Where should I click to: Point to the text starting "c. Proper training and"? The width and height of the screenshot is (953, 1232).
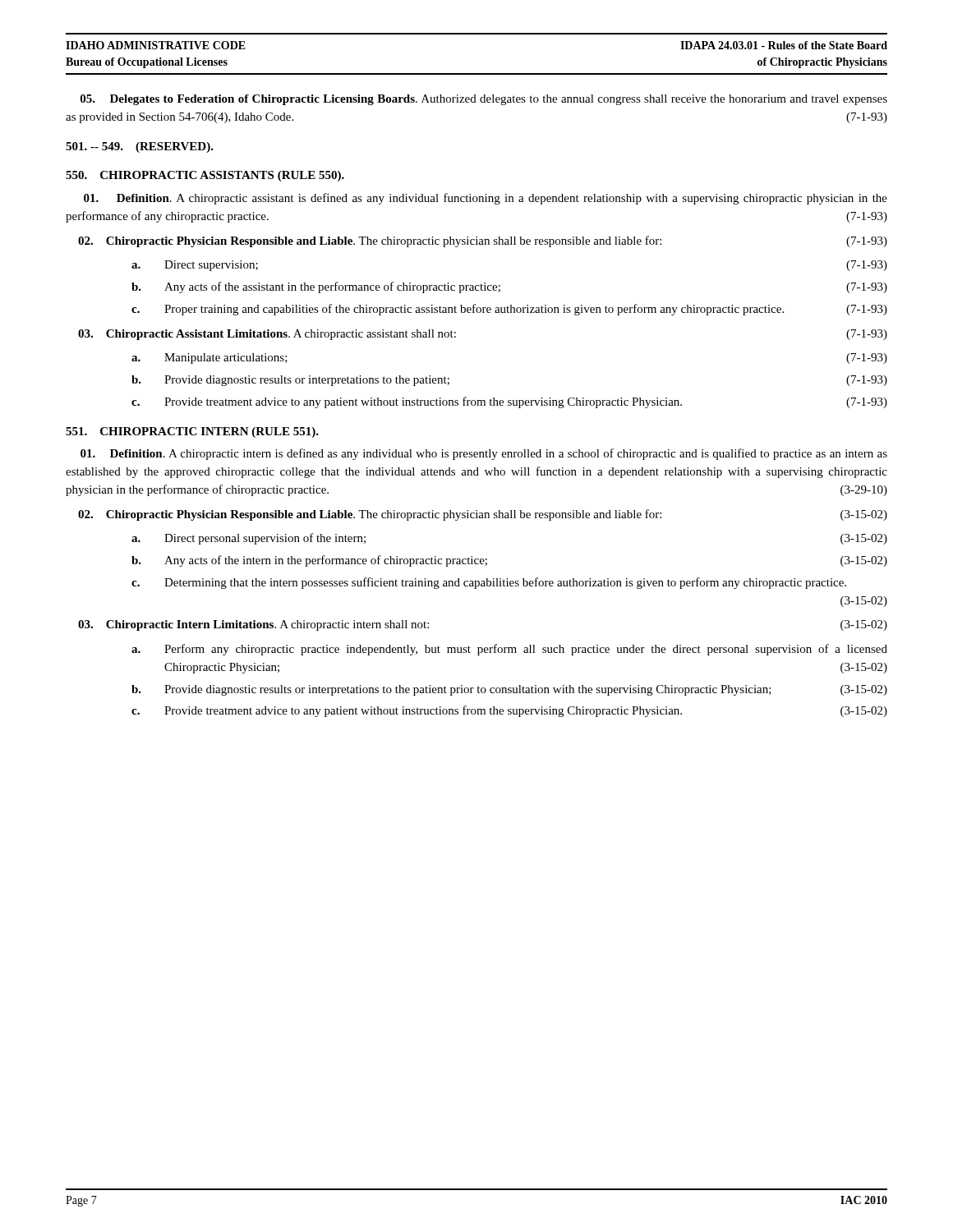tap(509, 309)
